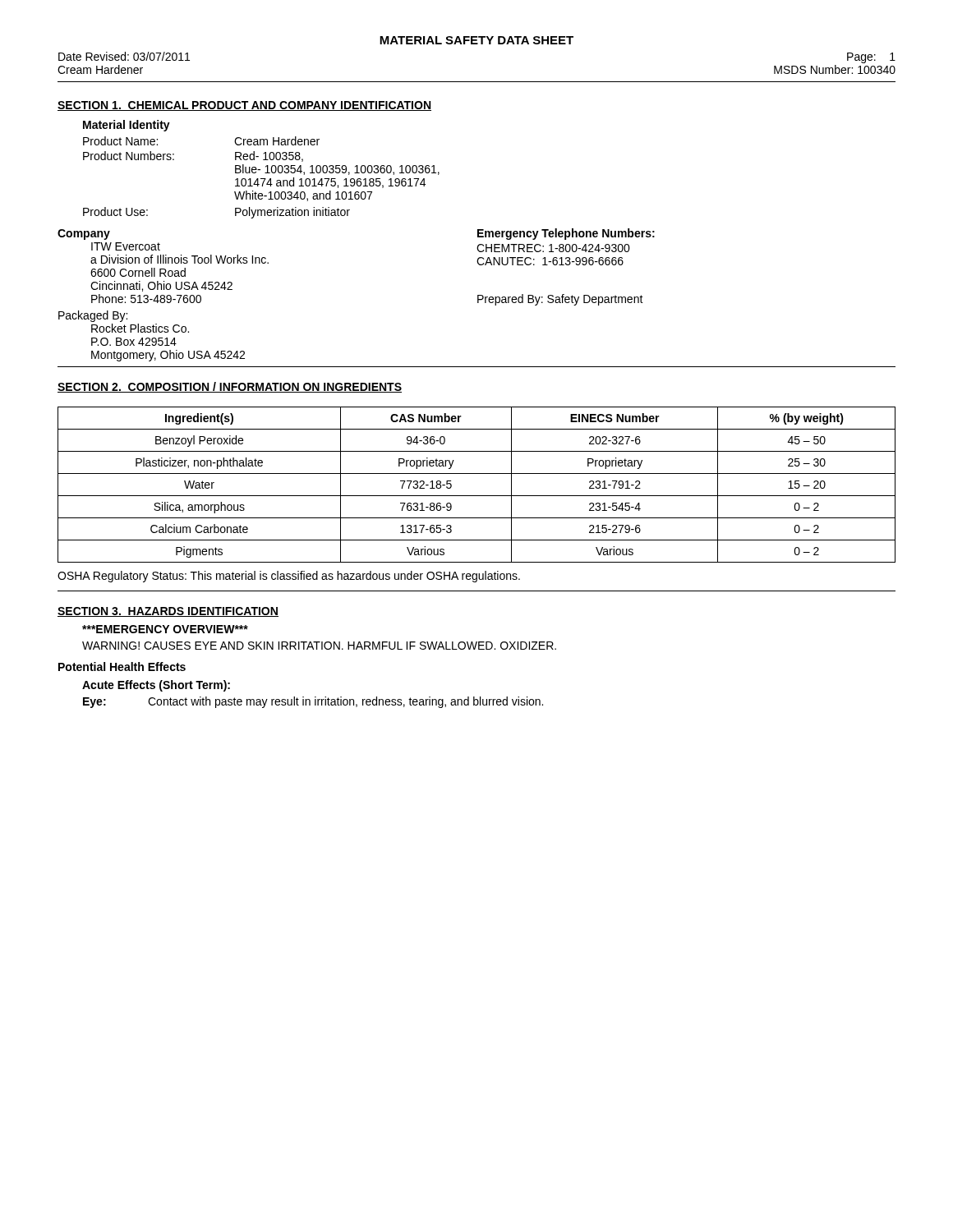Viewport: 953px width, 1232px height.
Task: Point to the block beginning "Material Identity Product Name:"
Action: point(127,126)
